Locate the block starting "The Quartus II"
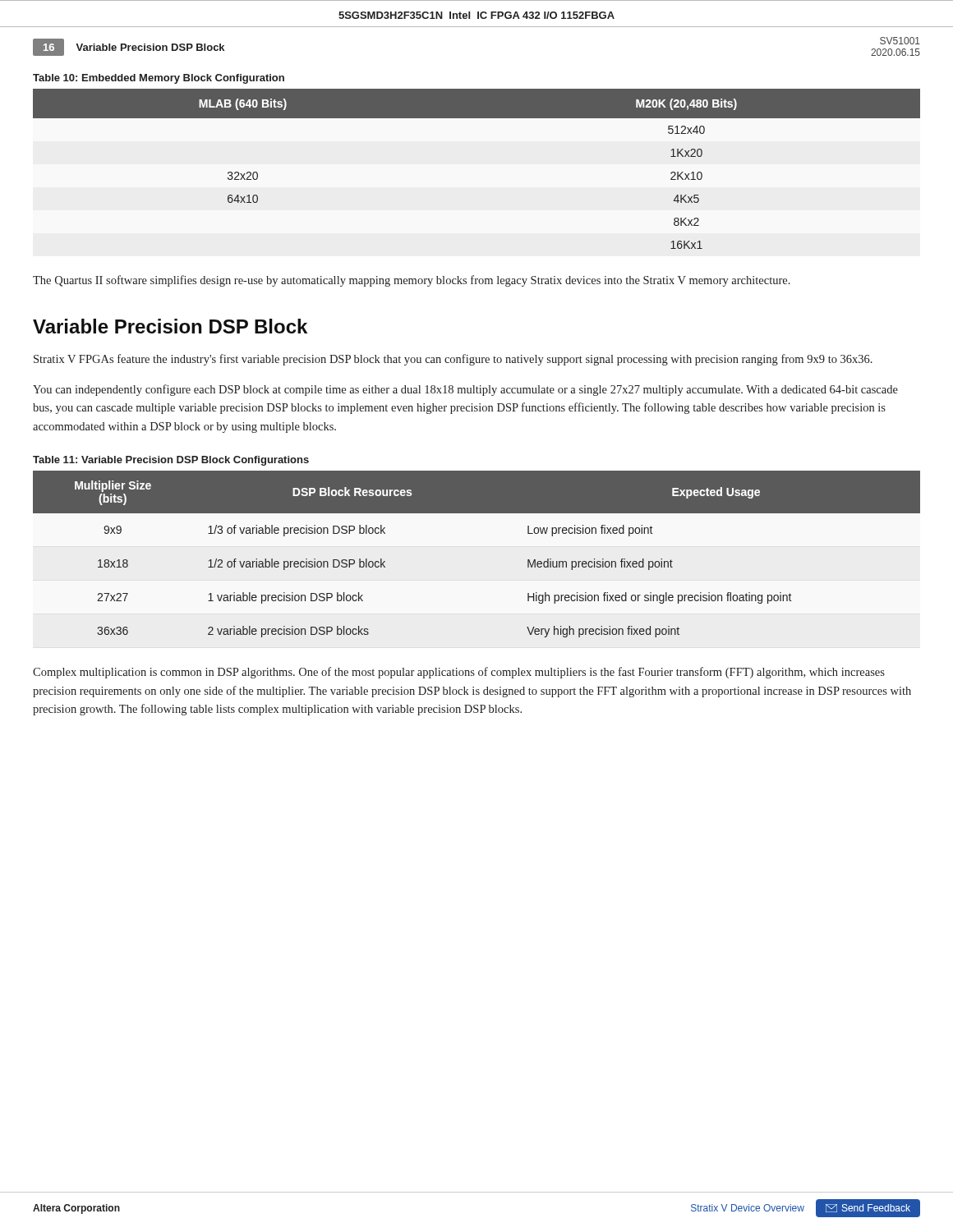 click(x=412, y=280)
